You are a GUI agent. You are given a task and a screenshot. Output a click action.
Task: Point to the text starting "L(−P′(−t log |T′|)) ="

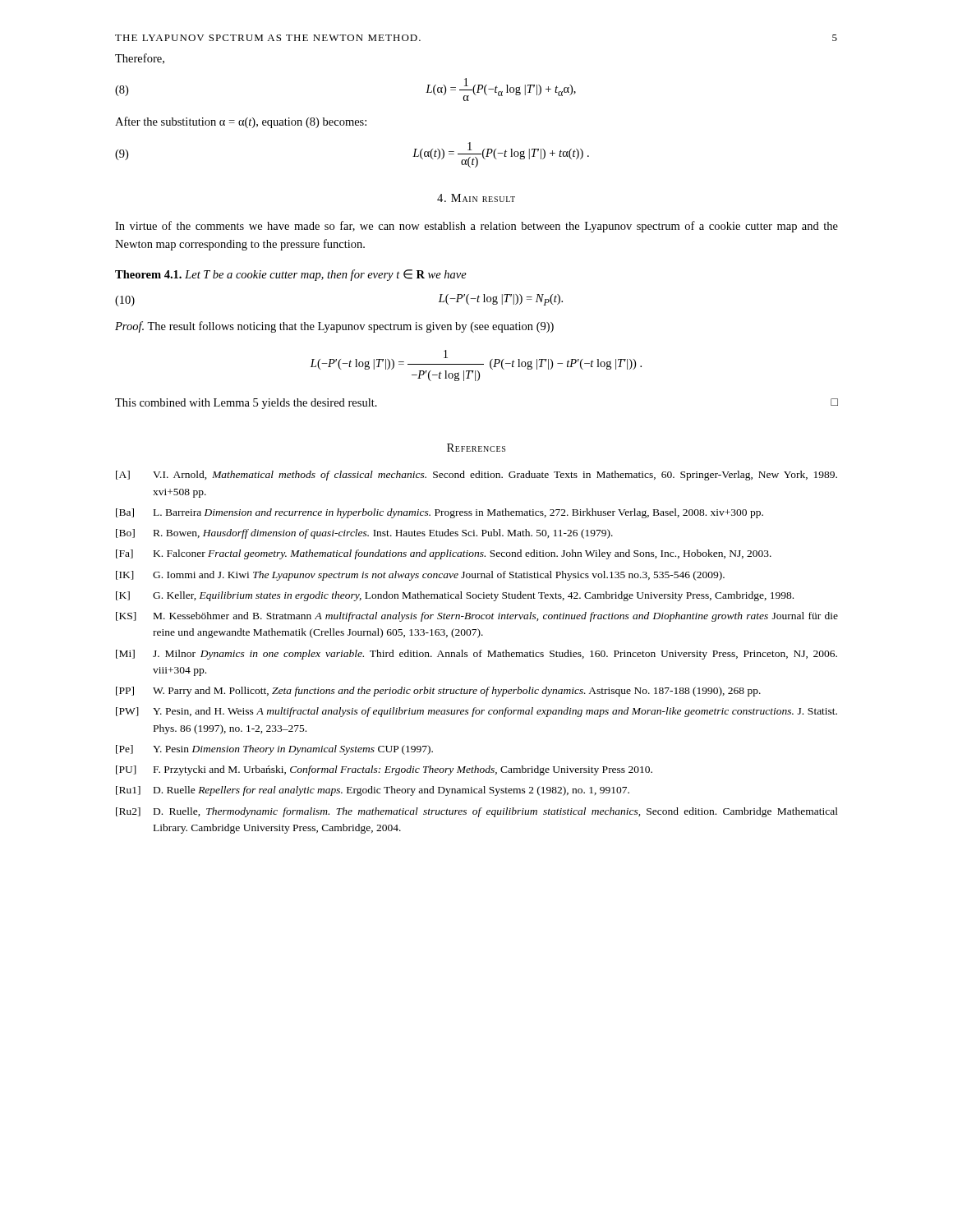tap(476, 365)
